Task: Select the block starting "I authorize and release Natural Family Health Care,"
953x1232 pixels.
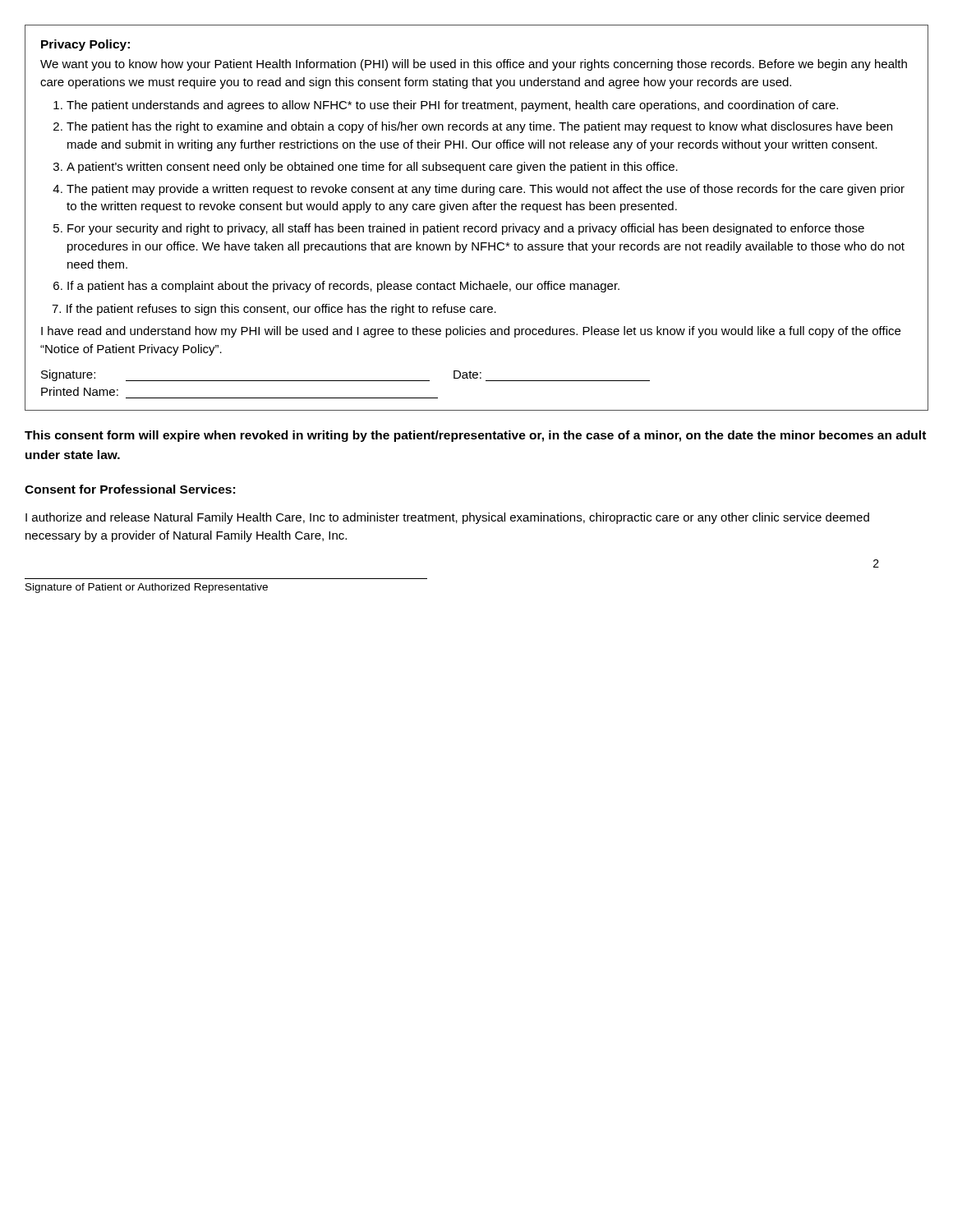Action: [x=447, y=526]
